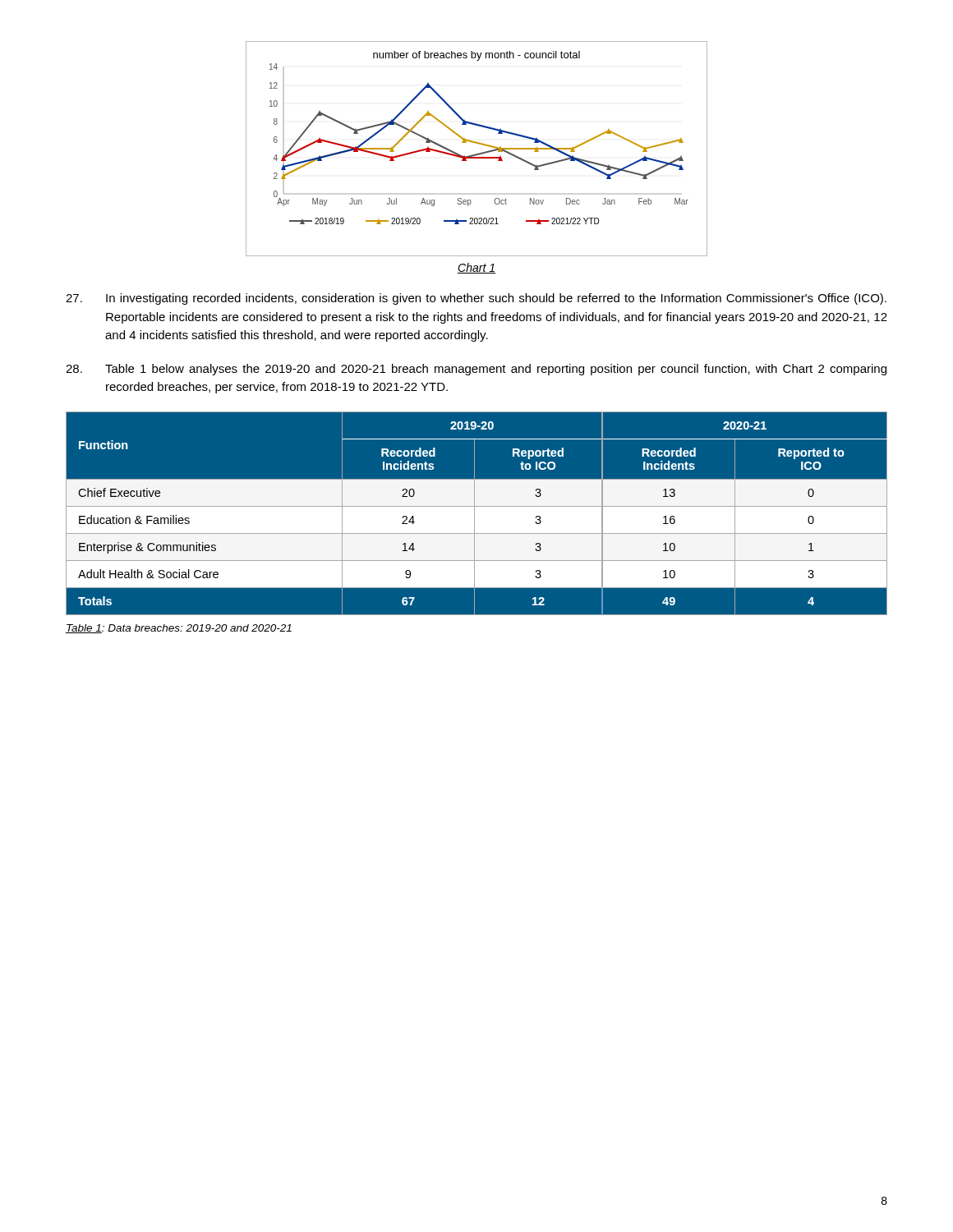Select the line chart
Viewport: 953px width, 1232px height.
[x=476, y=149]
